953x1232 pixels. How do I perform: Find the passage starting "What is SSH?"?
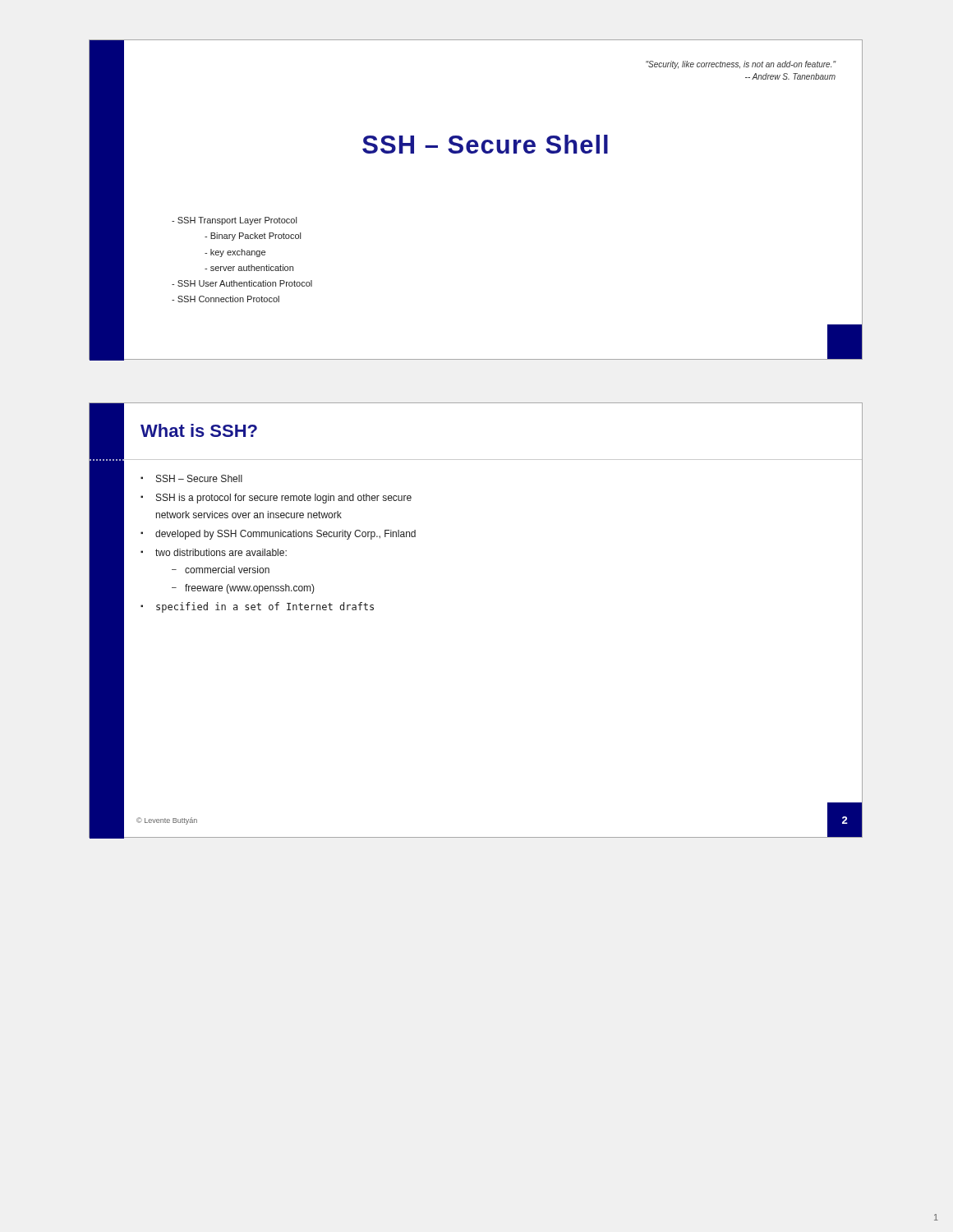coord(199,431)
